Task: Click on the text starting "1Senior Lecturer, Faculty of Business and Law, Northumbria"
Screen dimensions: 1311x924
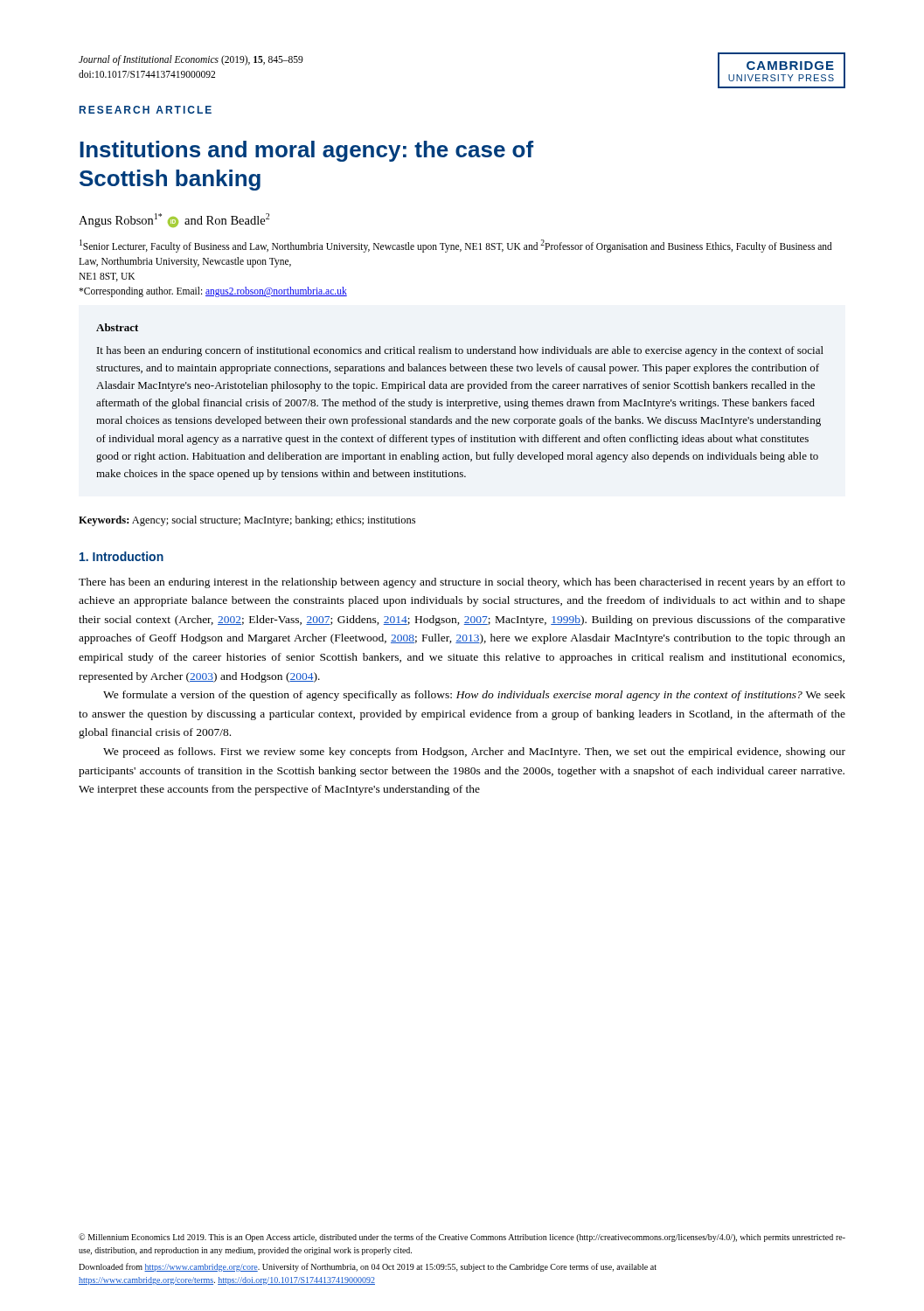Action: [x=456, y=246]
